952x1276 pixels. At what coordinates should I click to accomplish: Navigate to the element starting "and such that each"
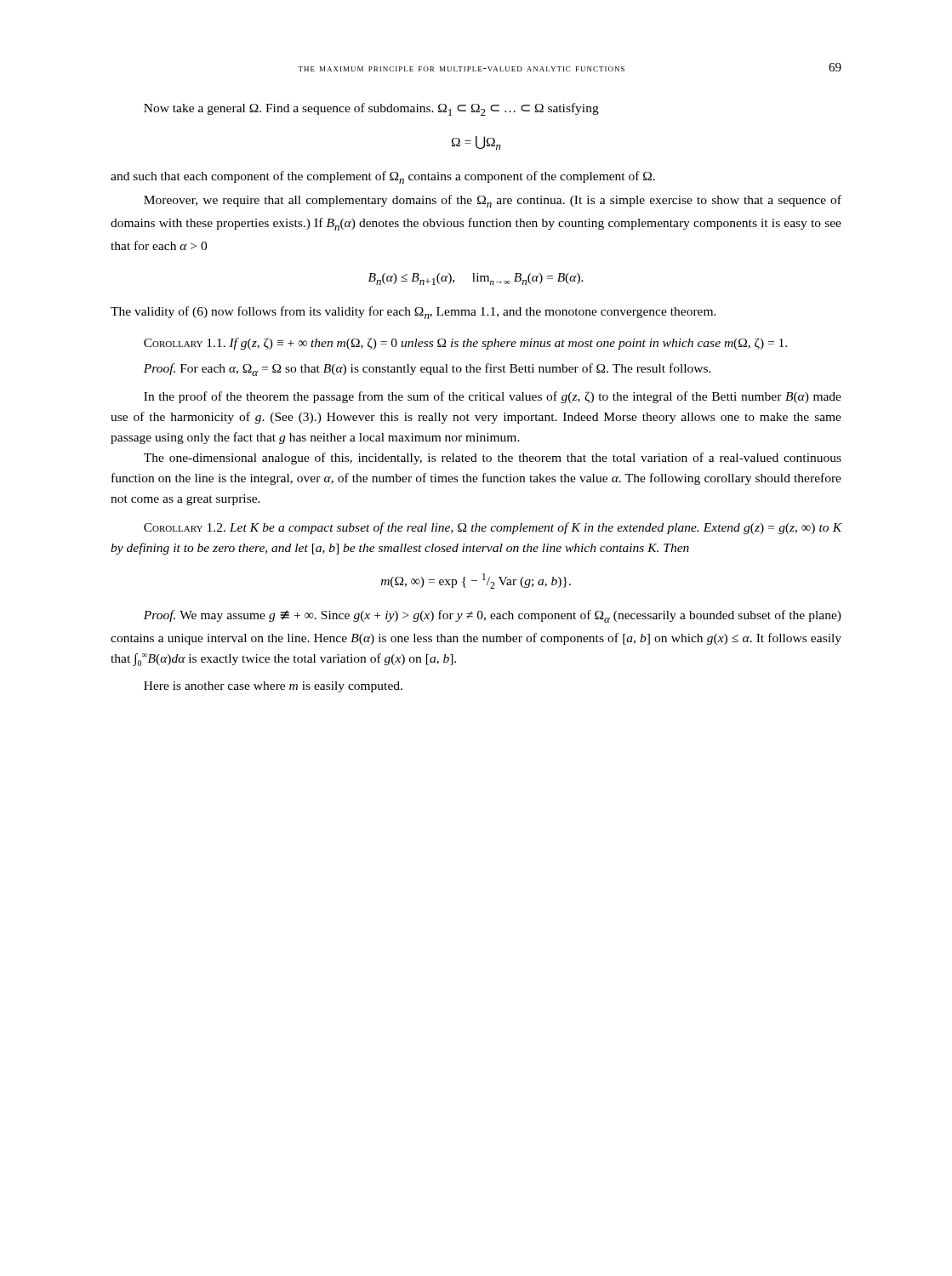(x=383, y=178)
